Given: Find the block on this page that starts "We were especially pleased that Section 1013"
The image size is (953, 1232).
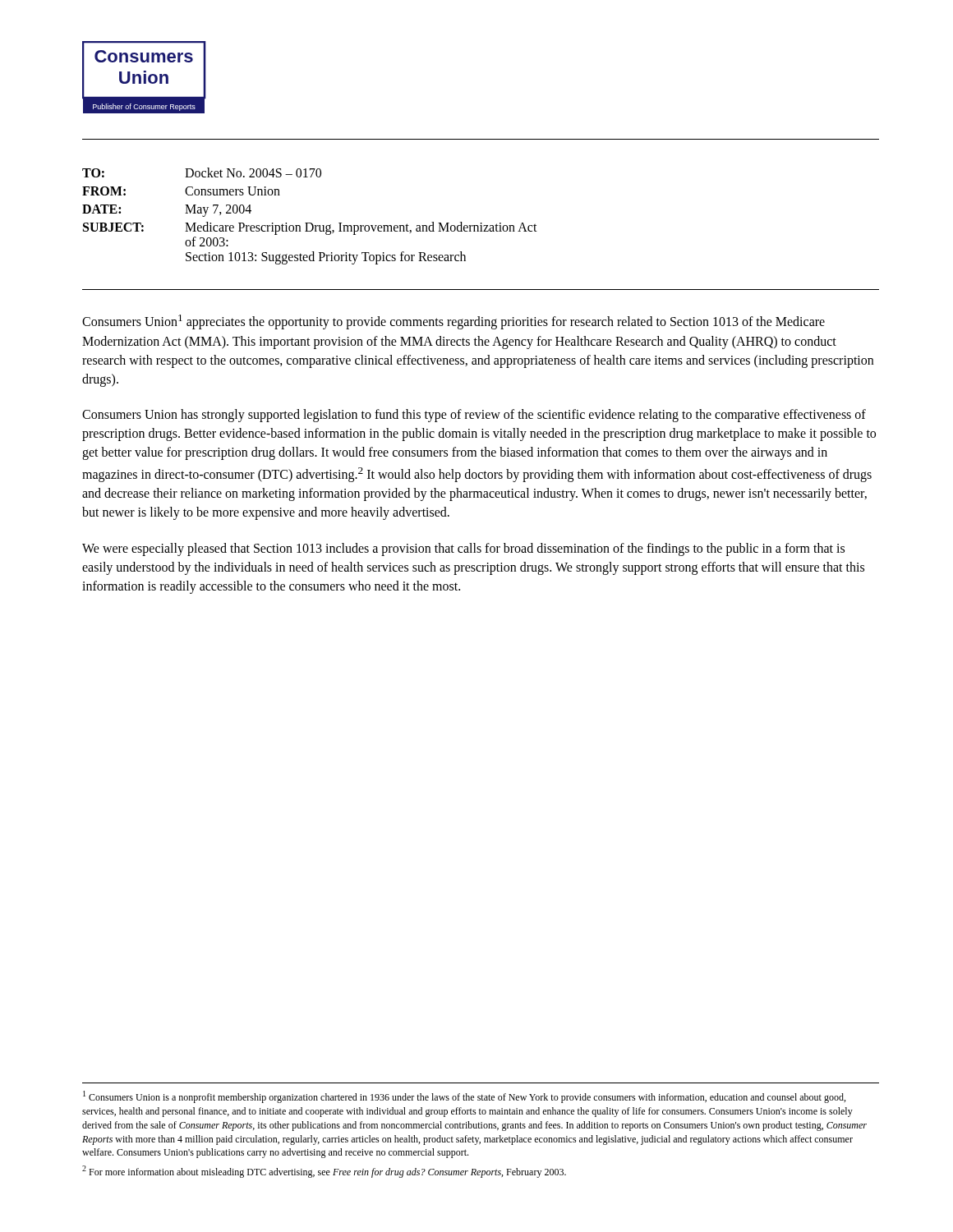Looking at the screenshot, I should click(x=473, y=567).
